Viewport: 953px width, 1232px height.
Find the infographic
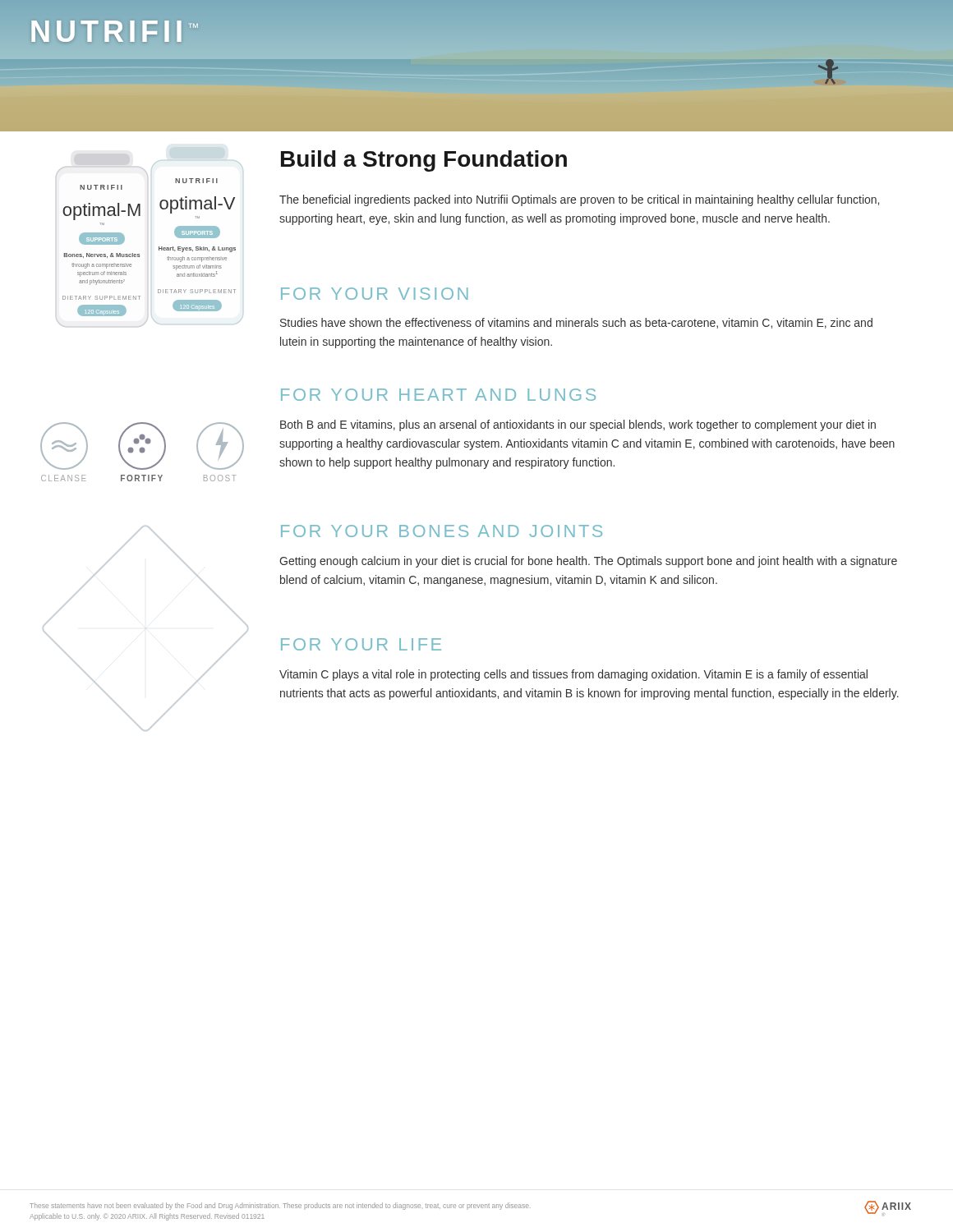pos(143,456)
